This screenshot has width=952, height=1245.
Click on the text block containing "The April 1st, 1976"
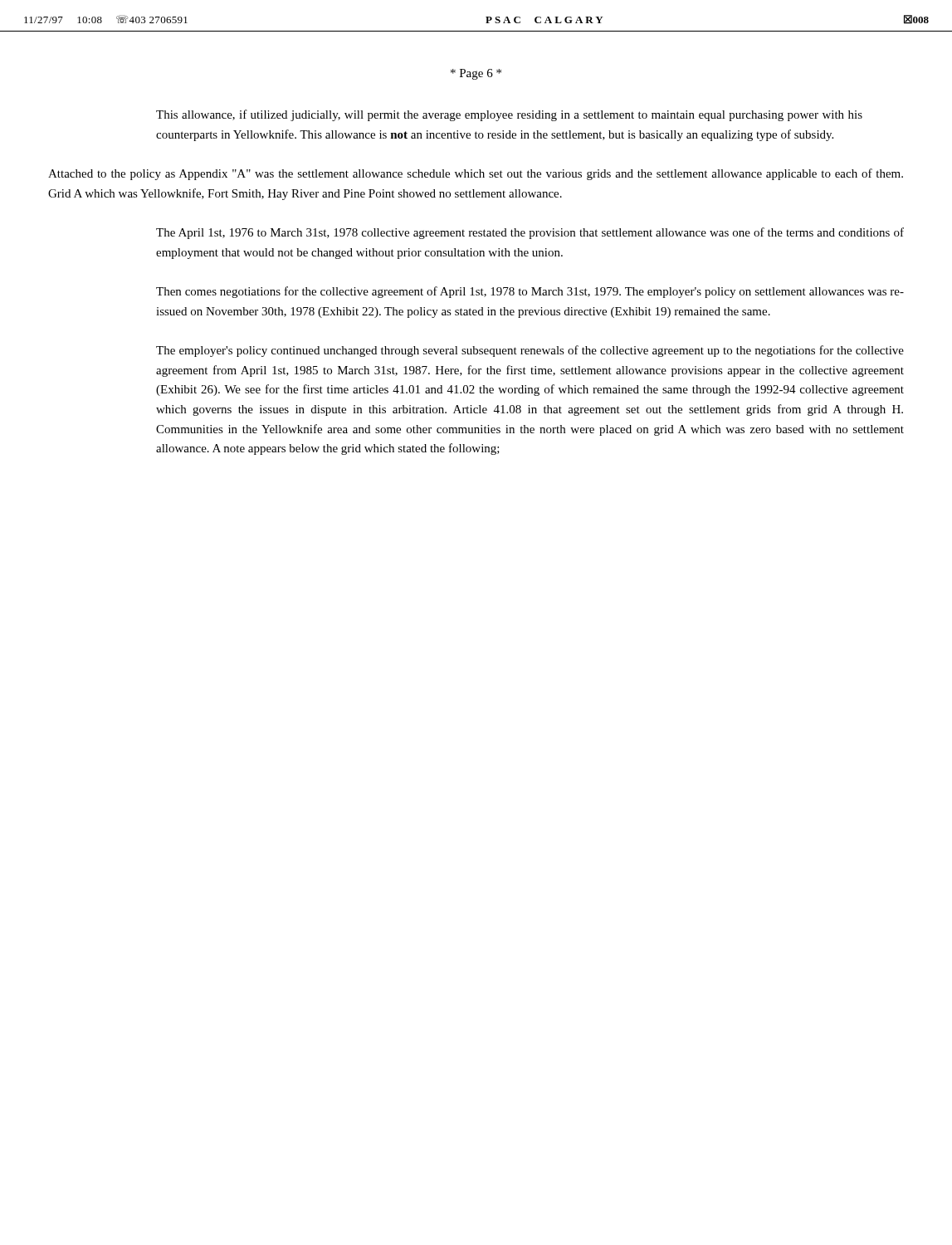pyautogui.click(x=530, y=242)
